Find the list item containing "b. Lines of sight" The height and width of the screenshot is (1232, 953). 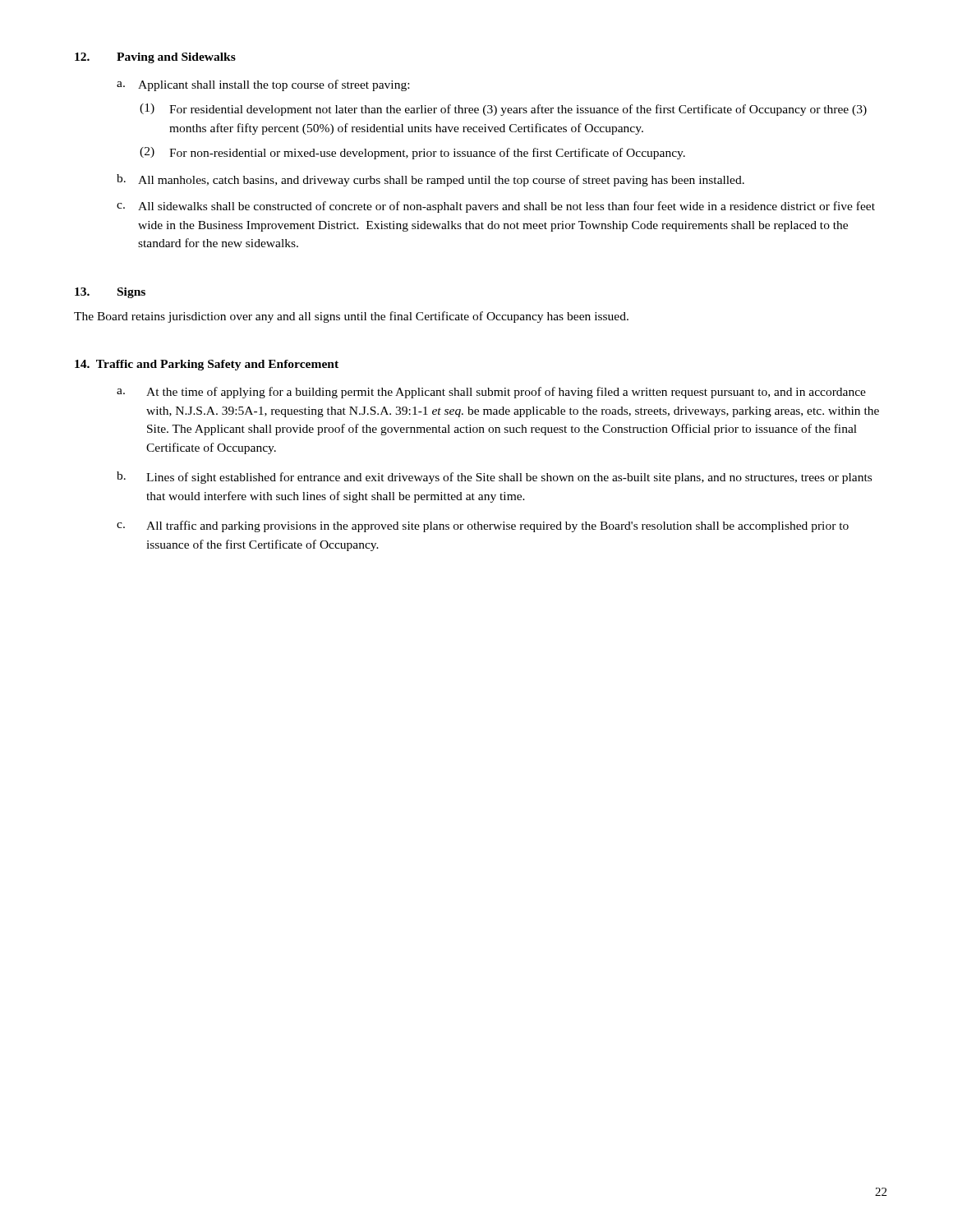[502, 487]
